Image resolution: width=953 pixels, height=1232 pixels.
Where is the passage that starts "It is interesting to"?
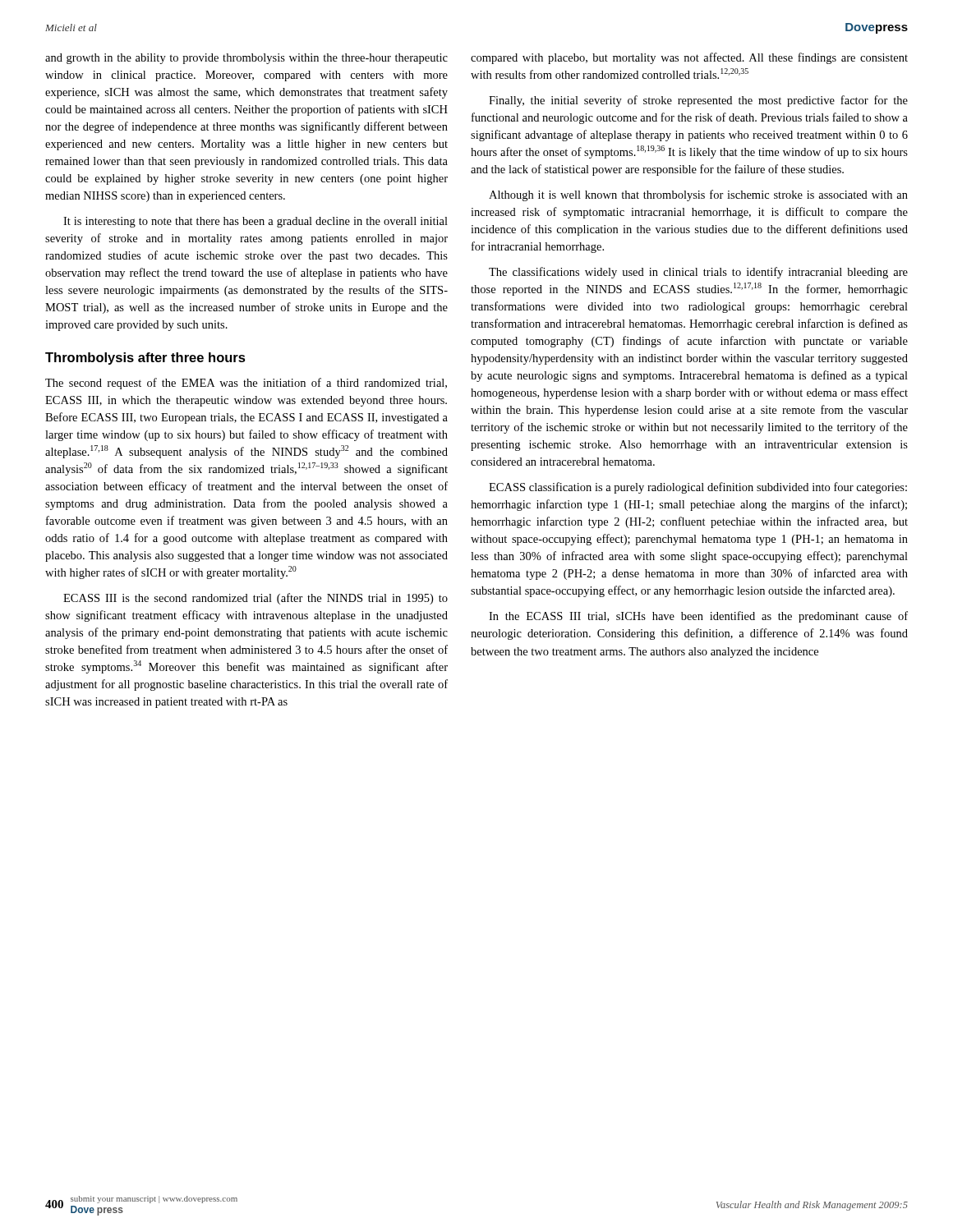[x=246, y=273]
